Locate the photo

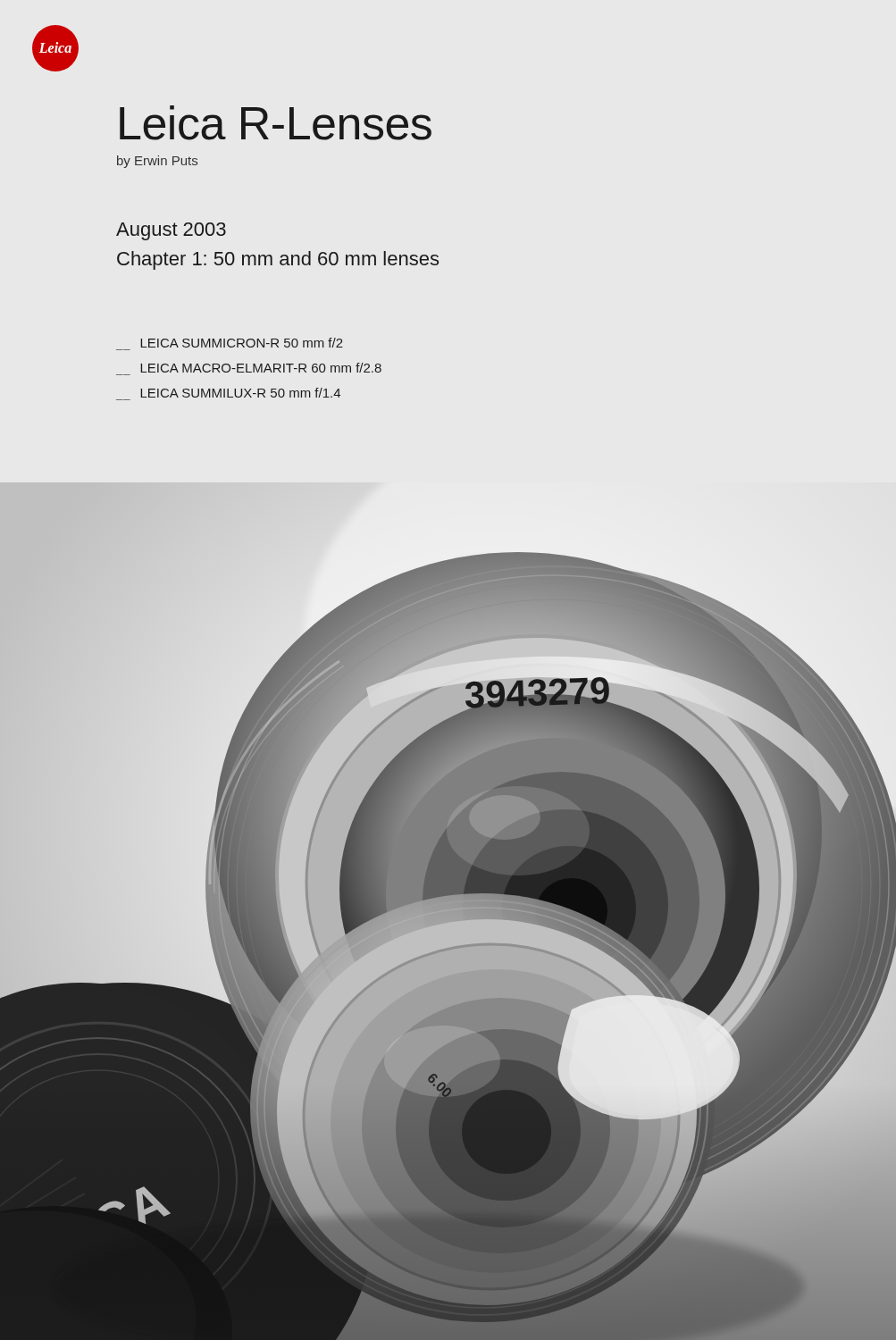448,911
